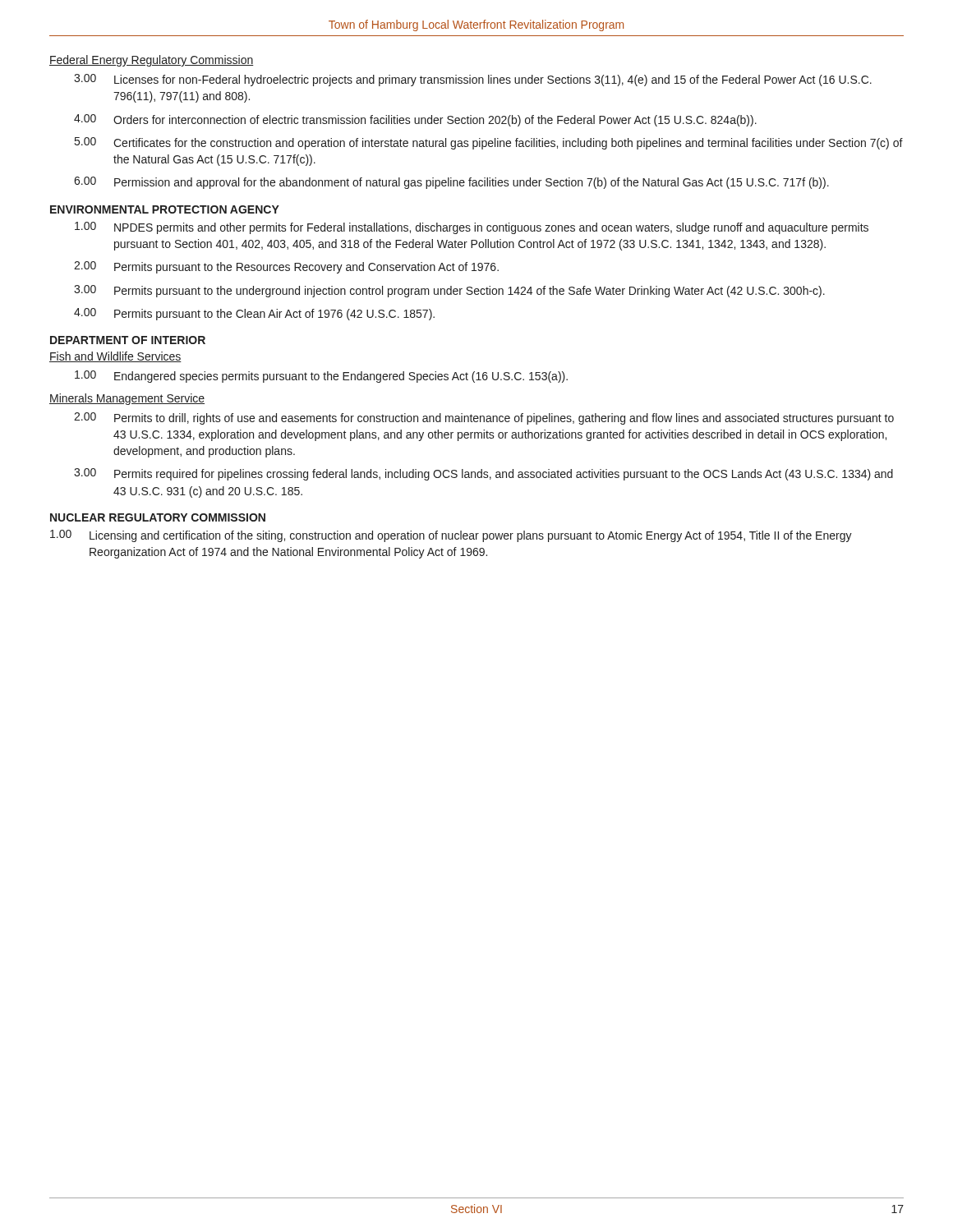Click on the list item that says "4.00 Permits pursuant to the"
The height and width of the screenshot is (1232, 953).
[254, 314]
